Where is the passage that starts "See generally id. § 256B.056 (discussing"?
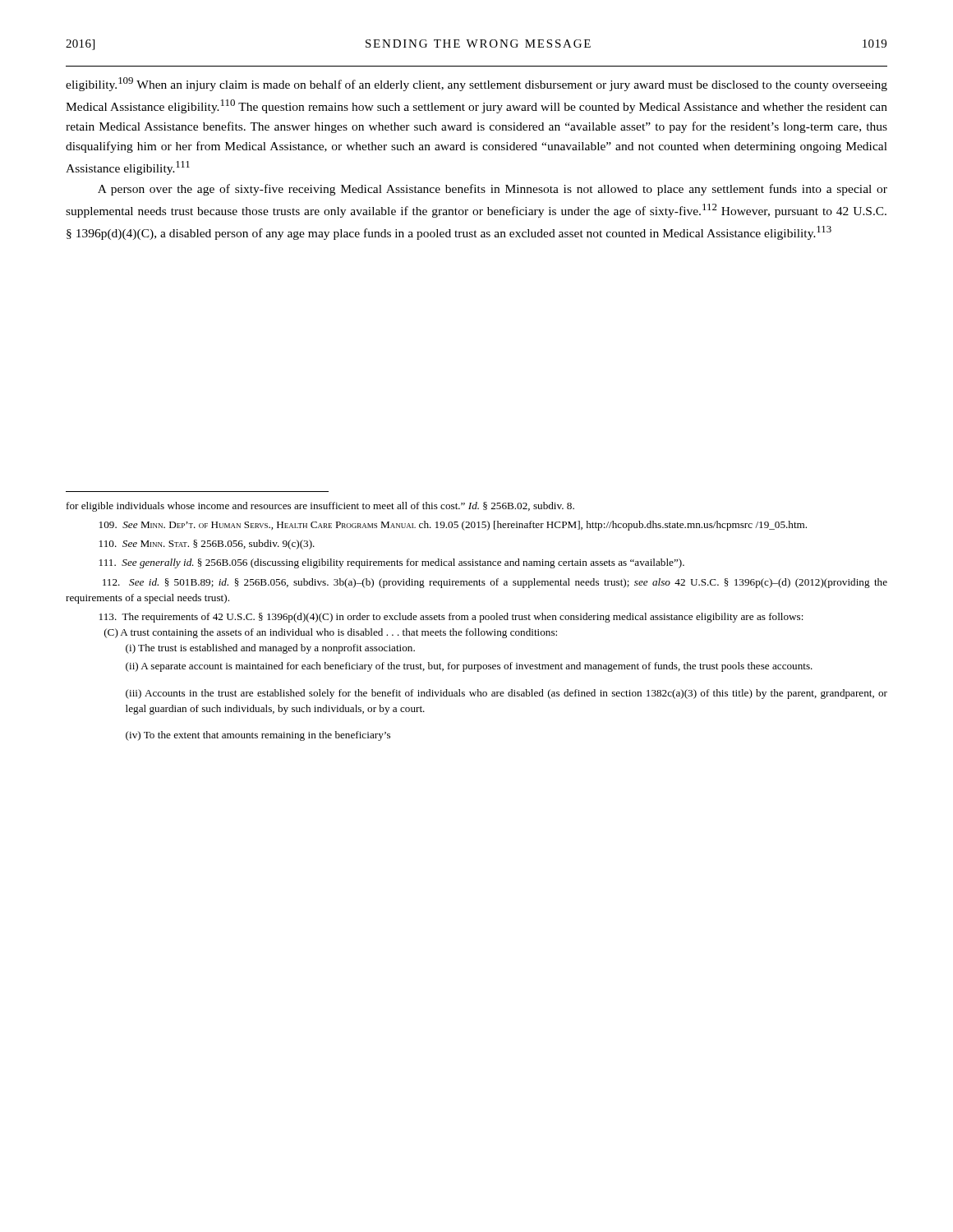Screen dimensions: 1232x953 tap(476, 563)
